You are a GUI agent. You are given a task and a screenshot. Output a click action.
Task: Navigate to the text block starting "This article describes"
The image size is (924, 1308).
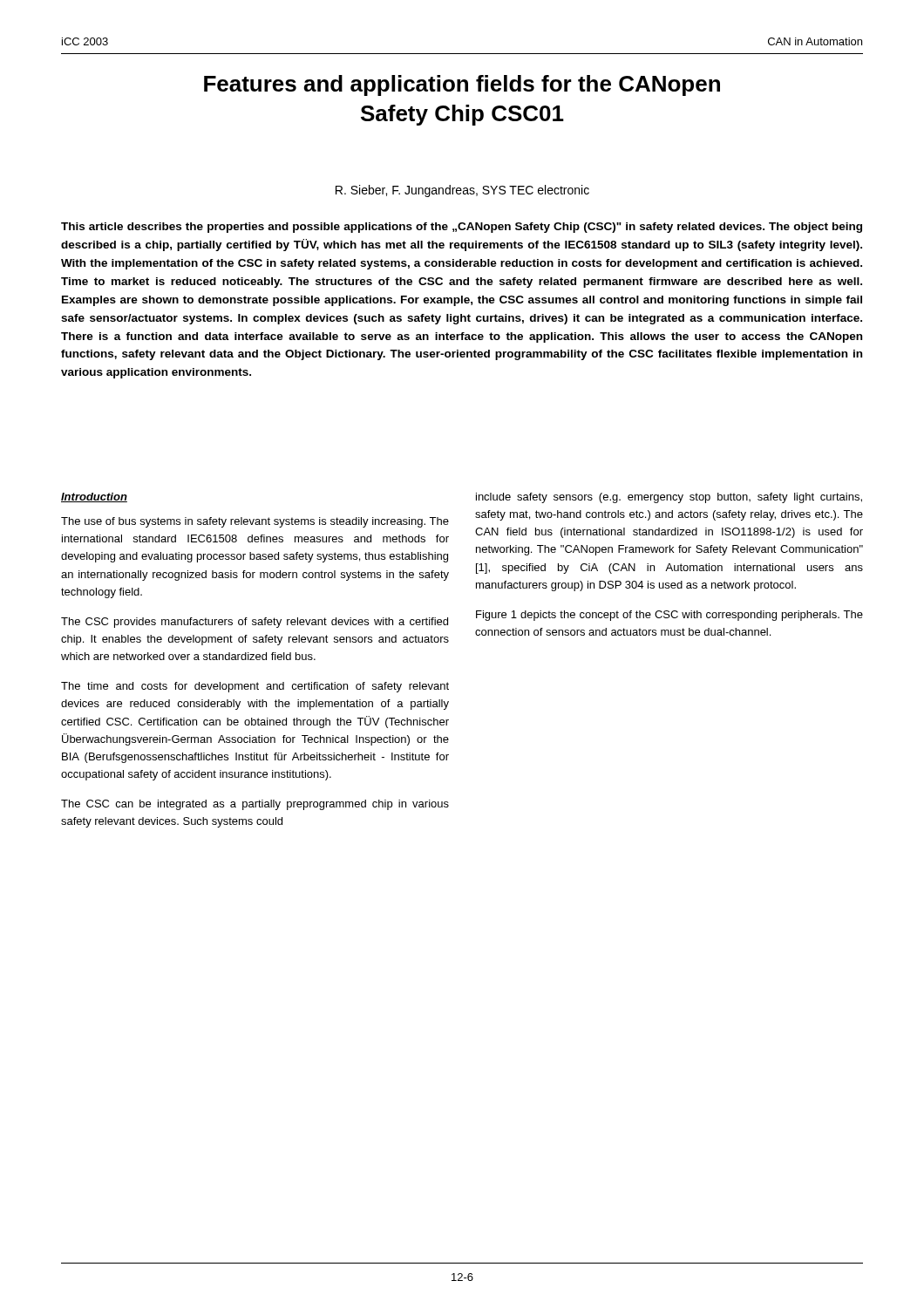[462, 299]
